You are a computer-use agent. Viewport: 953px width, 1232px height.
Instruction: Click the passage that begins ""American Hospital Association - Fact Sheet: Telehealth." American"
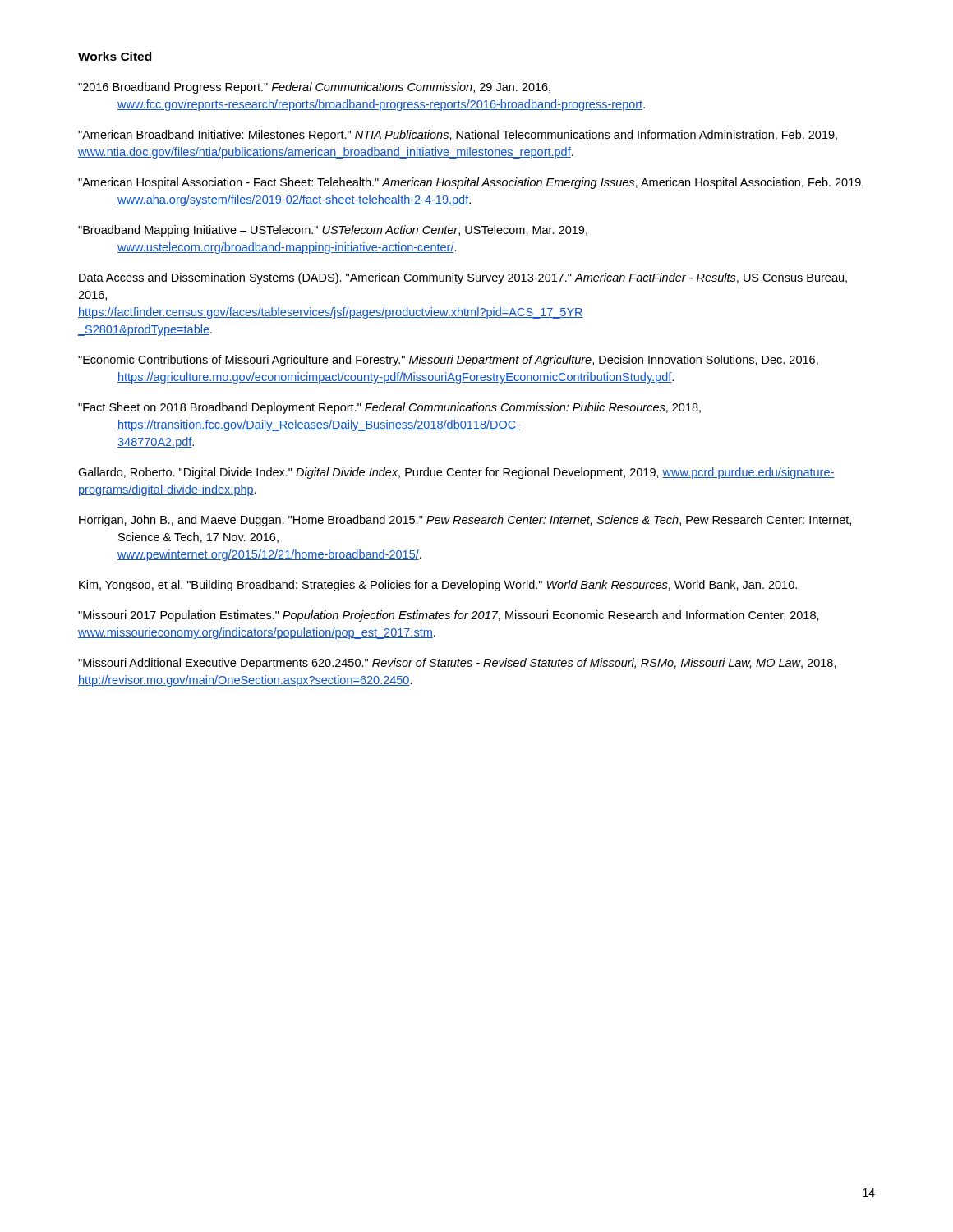[471, 191]
